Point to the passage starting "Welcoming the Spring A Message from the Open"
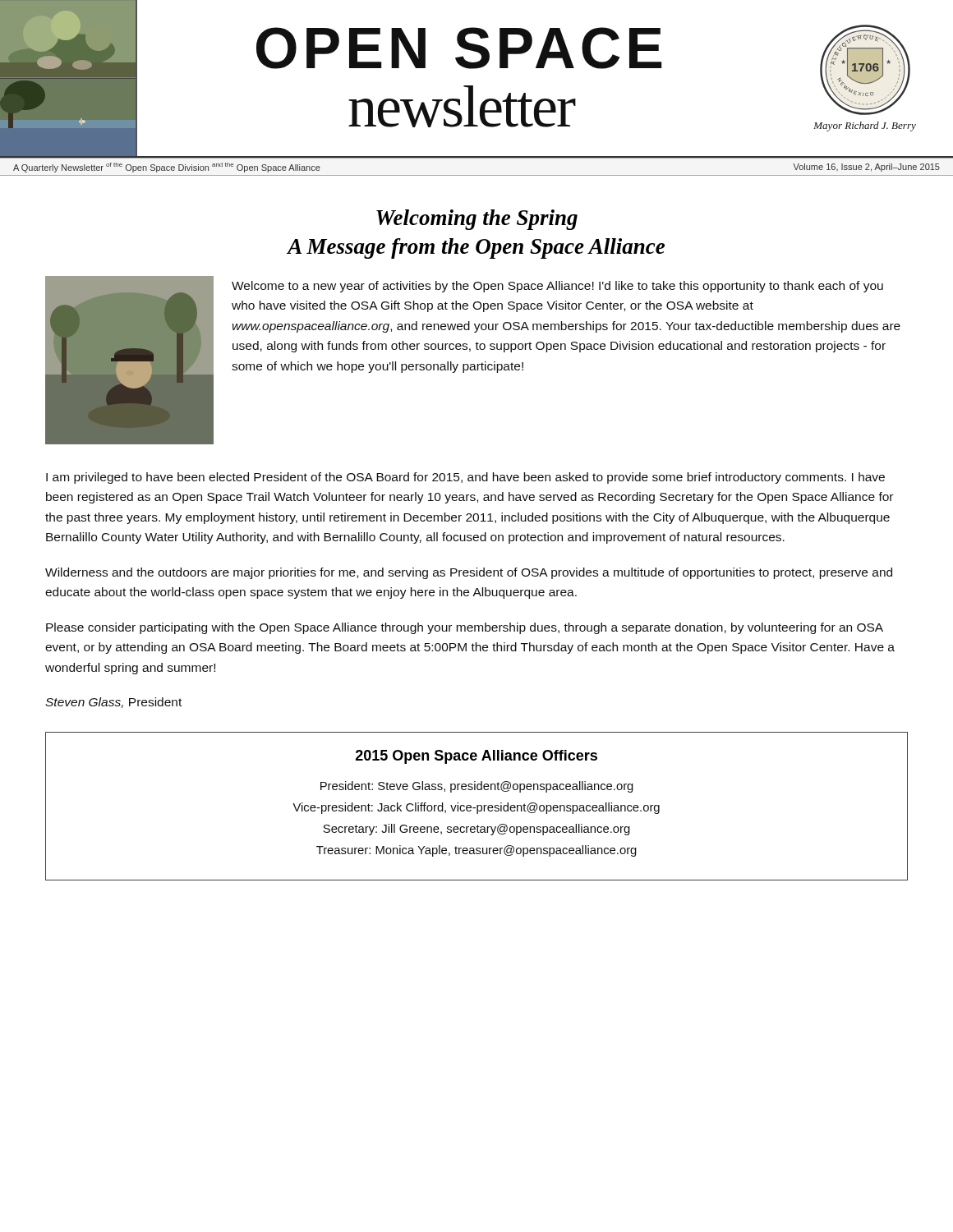The height and width of the screenshot is (1232, 953). point(476,232)
